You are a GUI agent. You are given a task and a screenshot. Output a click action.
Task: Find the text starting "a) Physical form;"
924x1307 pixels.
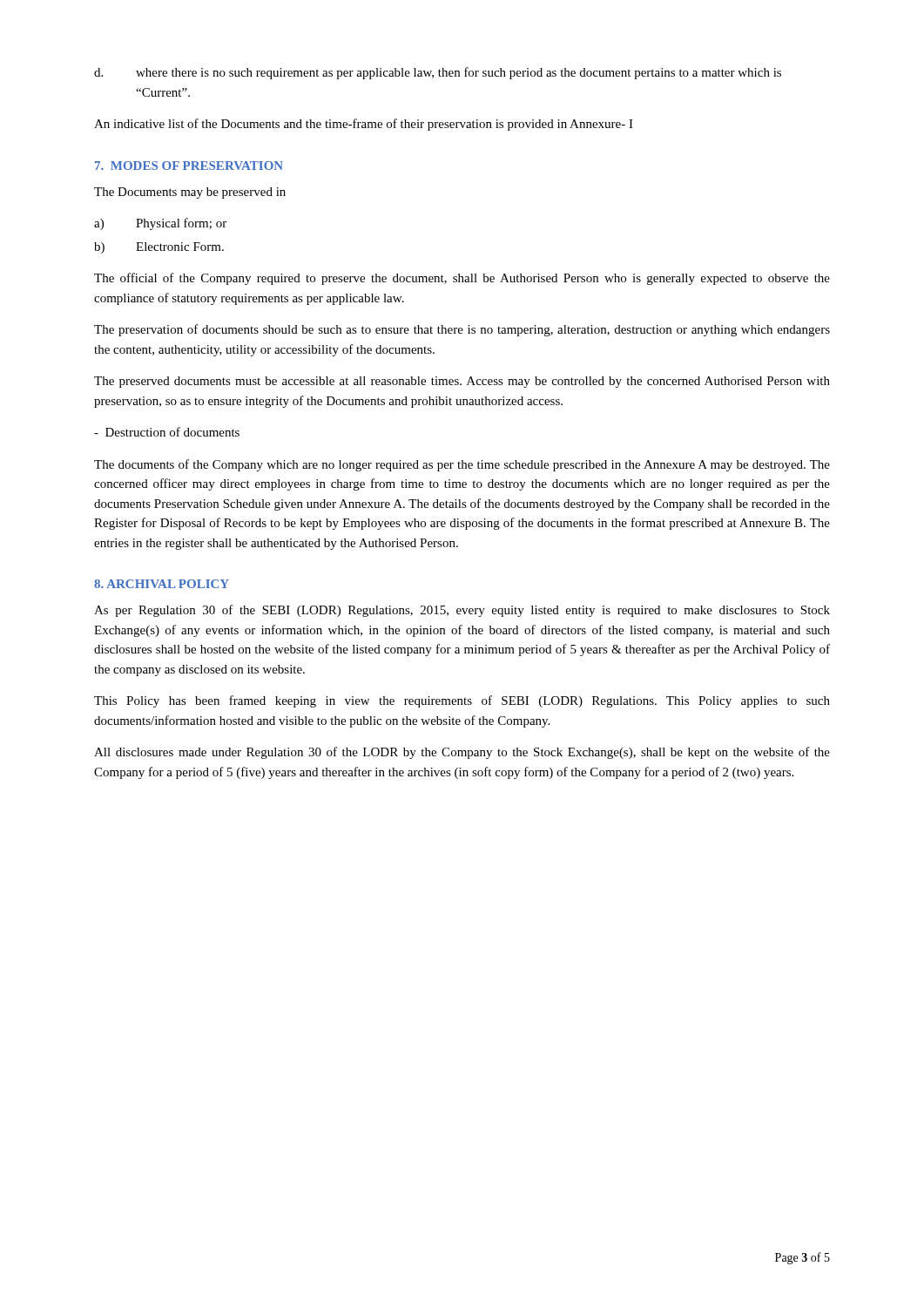160,224
